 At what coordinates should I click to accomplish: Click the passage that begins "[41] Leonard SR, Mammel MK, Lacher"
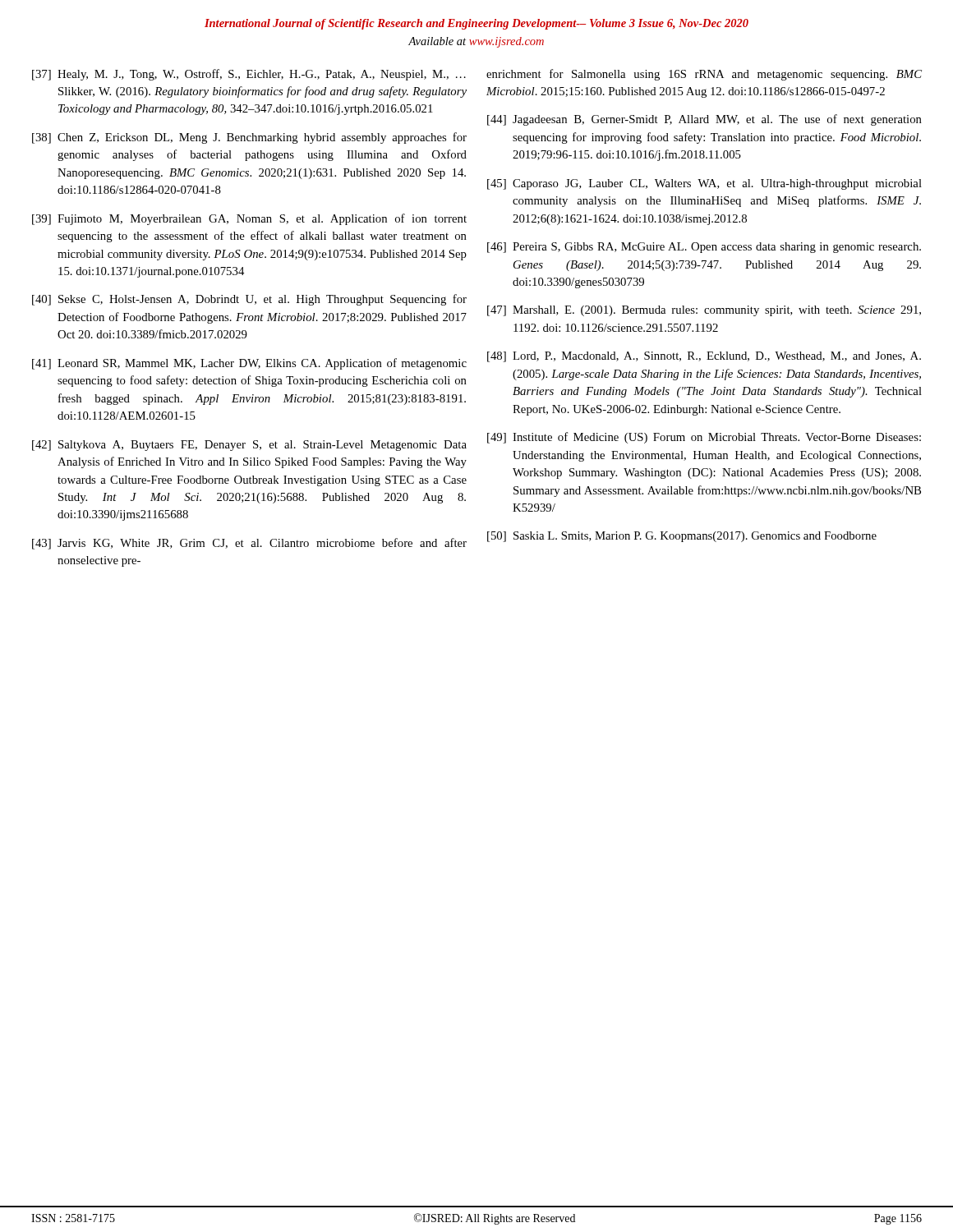tap(249, 390)
